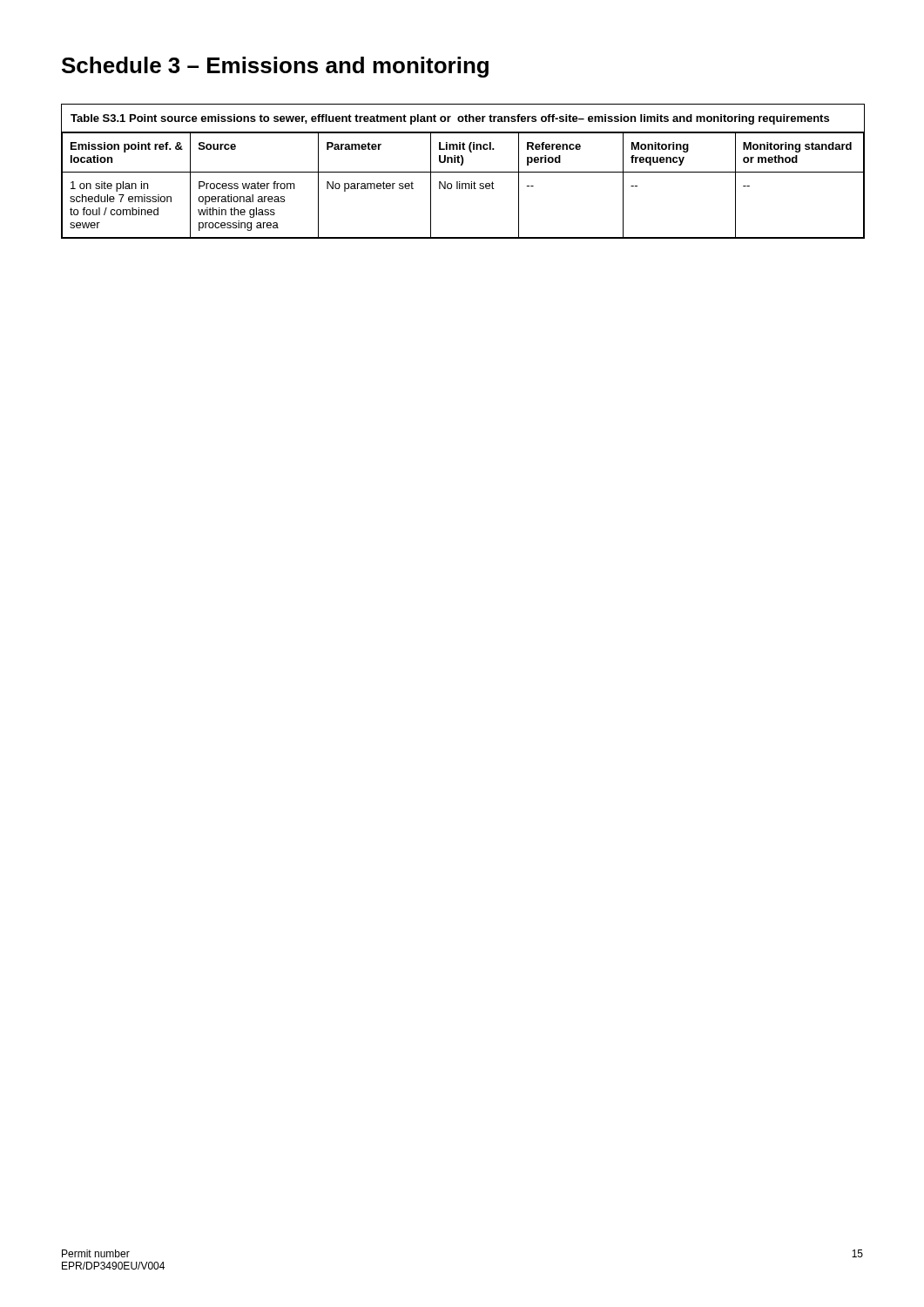Click the title that begins "Schedule 3 – Emissions and"
The image size is (924, 1307).
pos(275,65)
